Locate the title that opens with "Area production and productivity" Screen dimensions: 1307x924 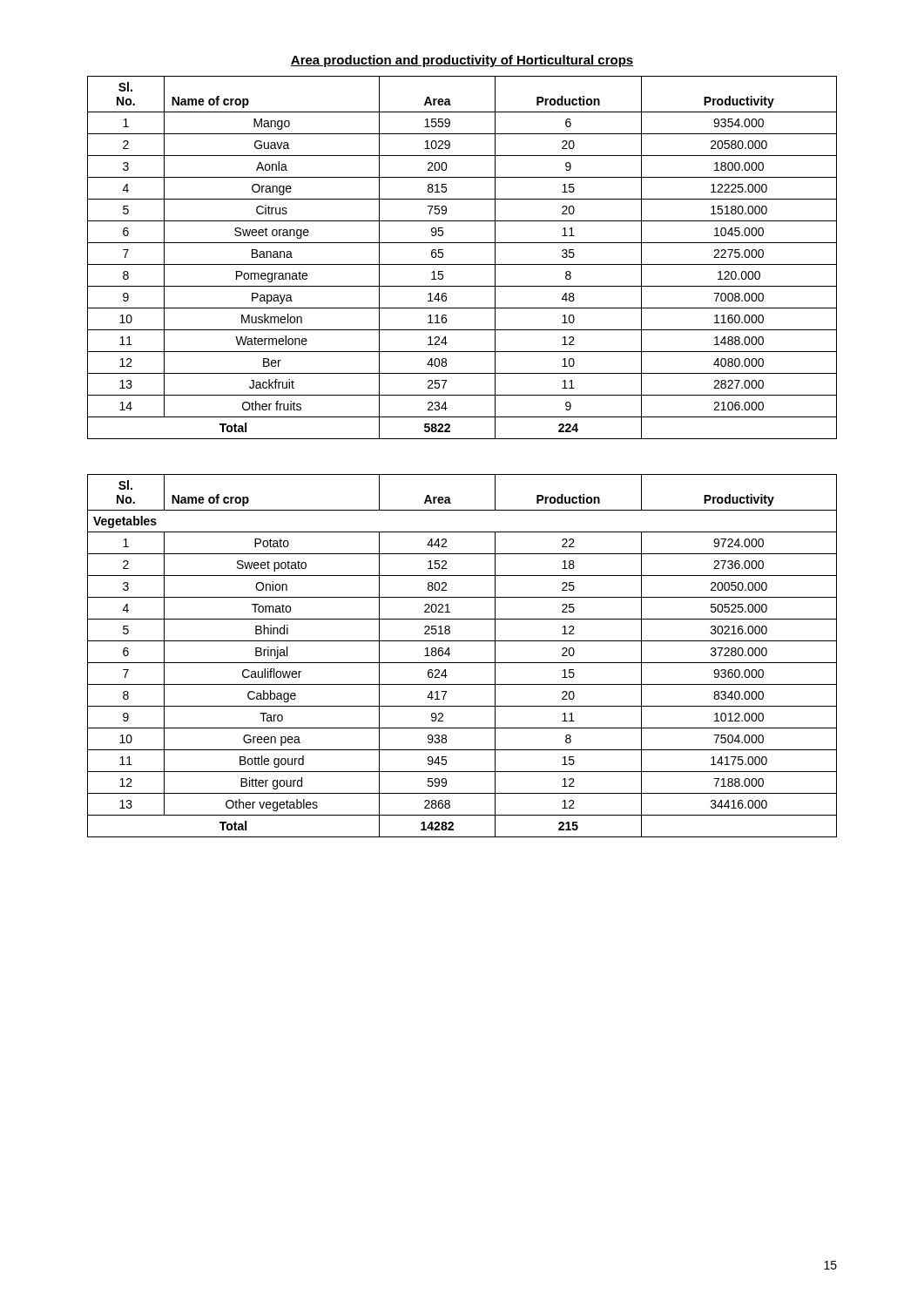click(x=462, y=60)
